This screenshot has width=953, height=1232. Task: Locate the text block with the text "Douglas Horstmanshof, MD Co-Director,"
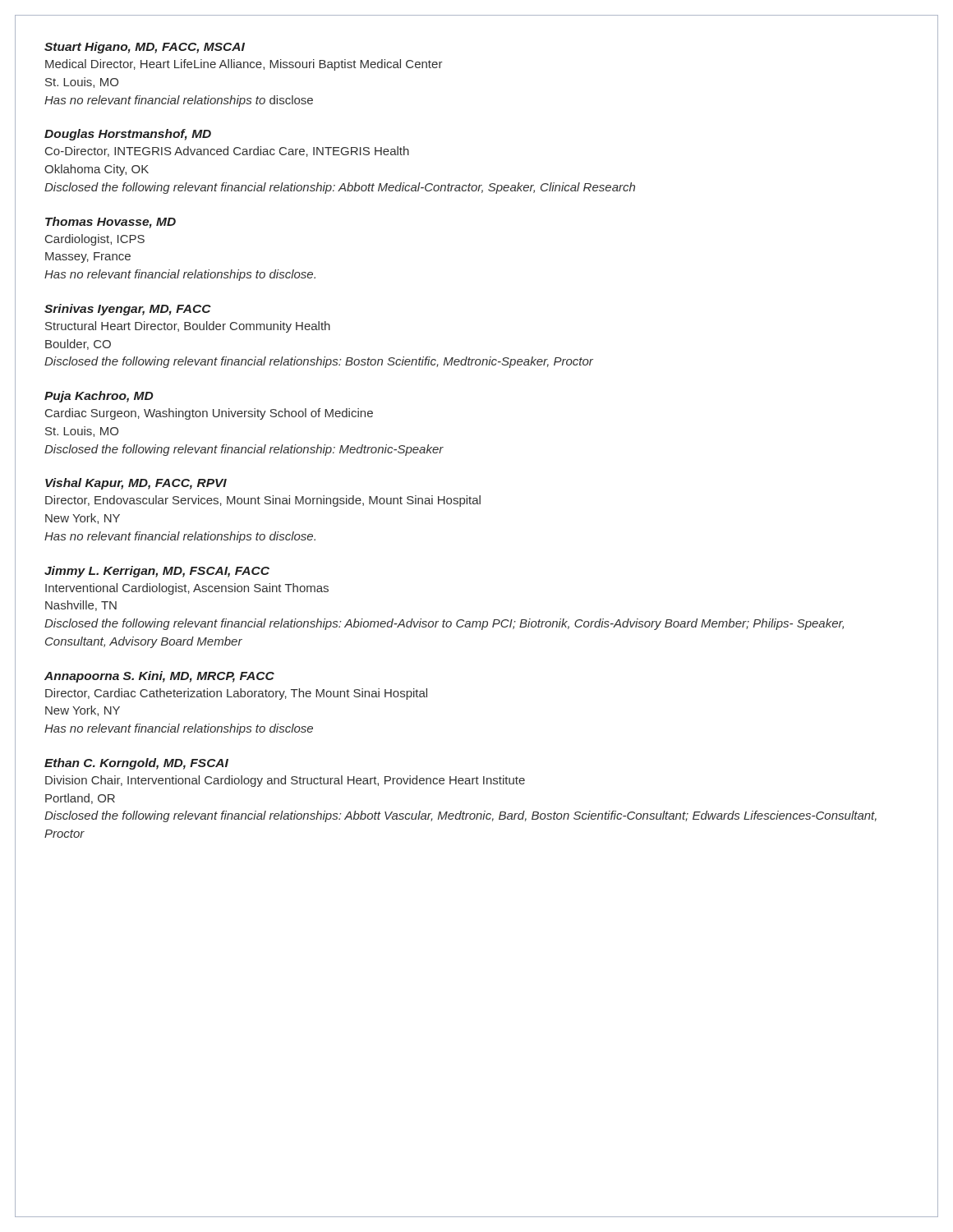click(x=128, y=135)
